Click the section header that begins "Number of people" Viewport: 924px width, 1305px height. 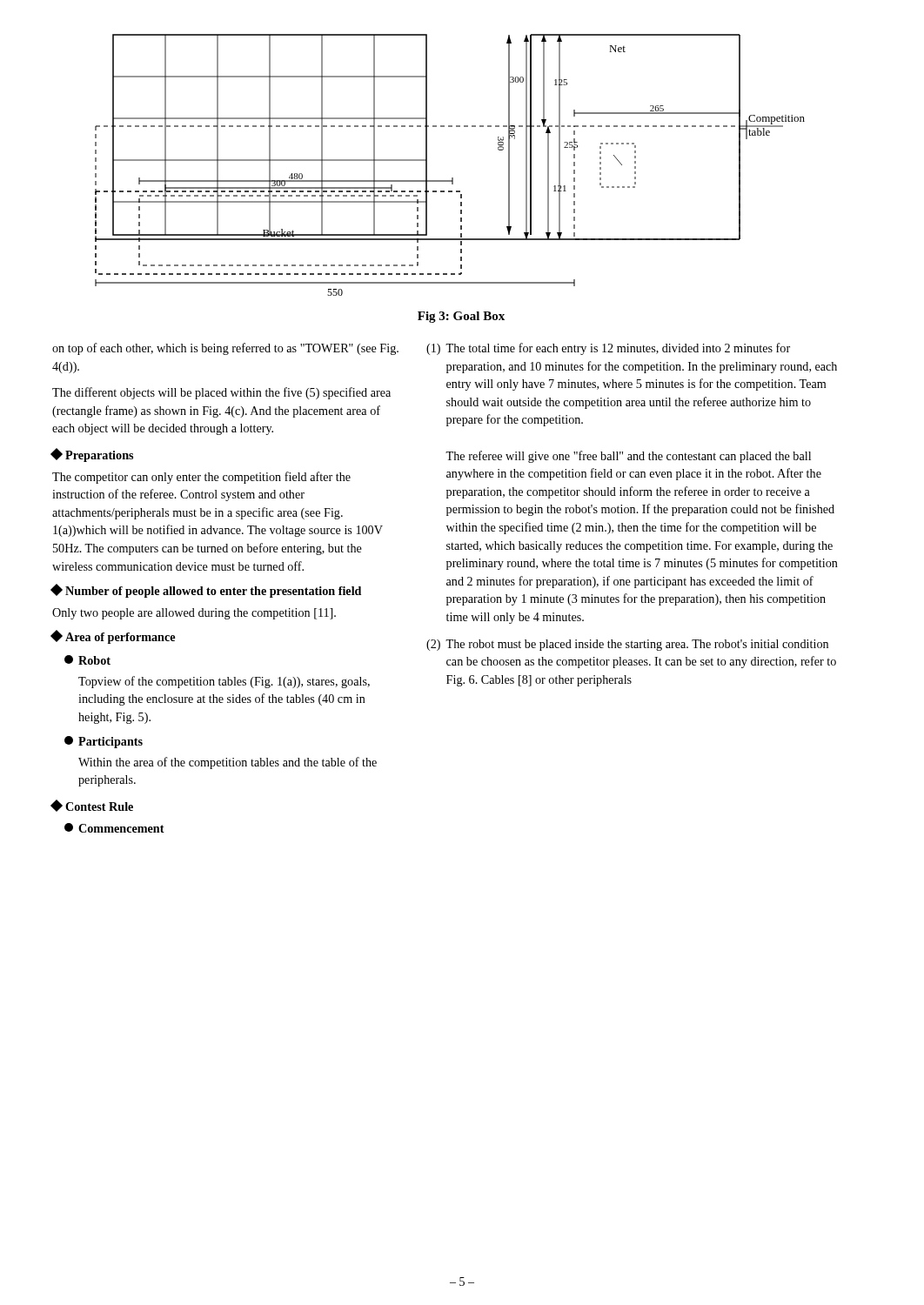[x=207, y=591]
